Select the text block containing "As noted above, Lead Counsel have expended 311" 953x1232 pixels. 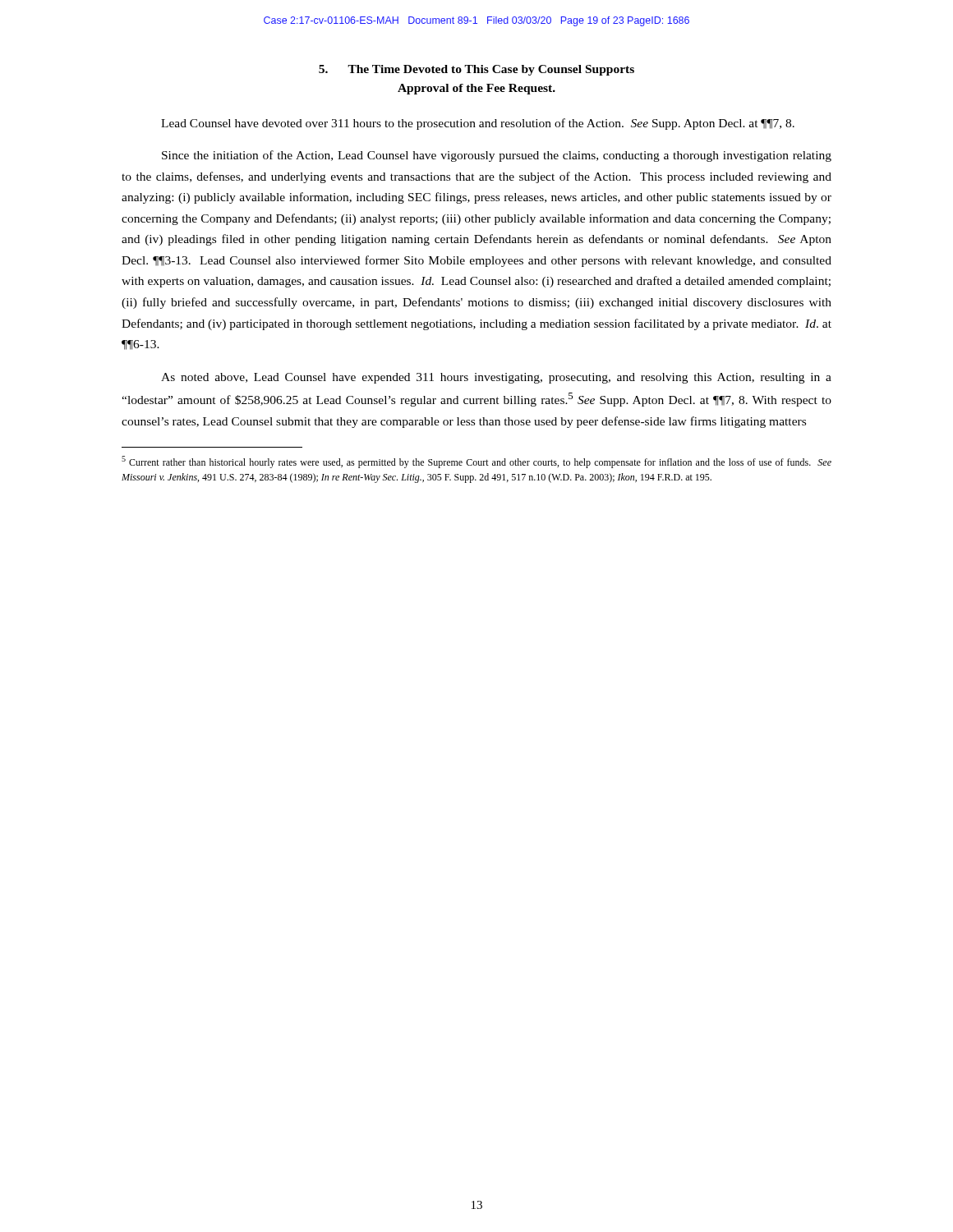coord(476,399)
